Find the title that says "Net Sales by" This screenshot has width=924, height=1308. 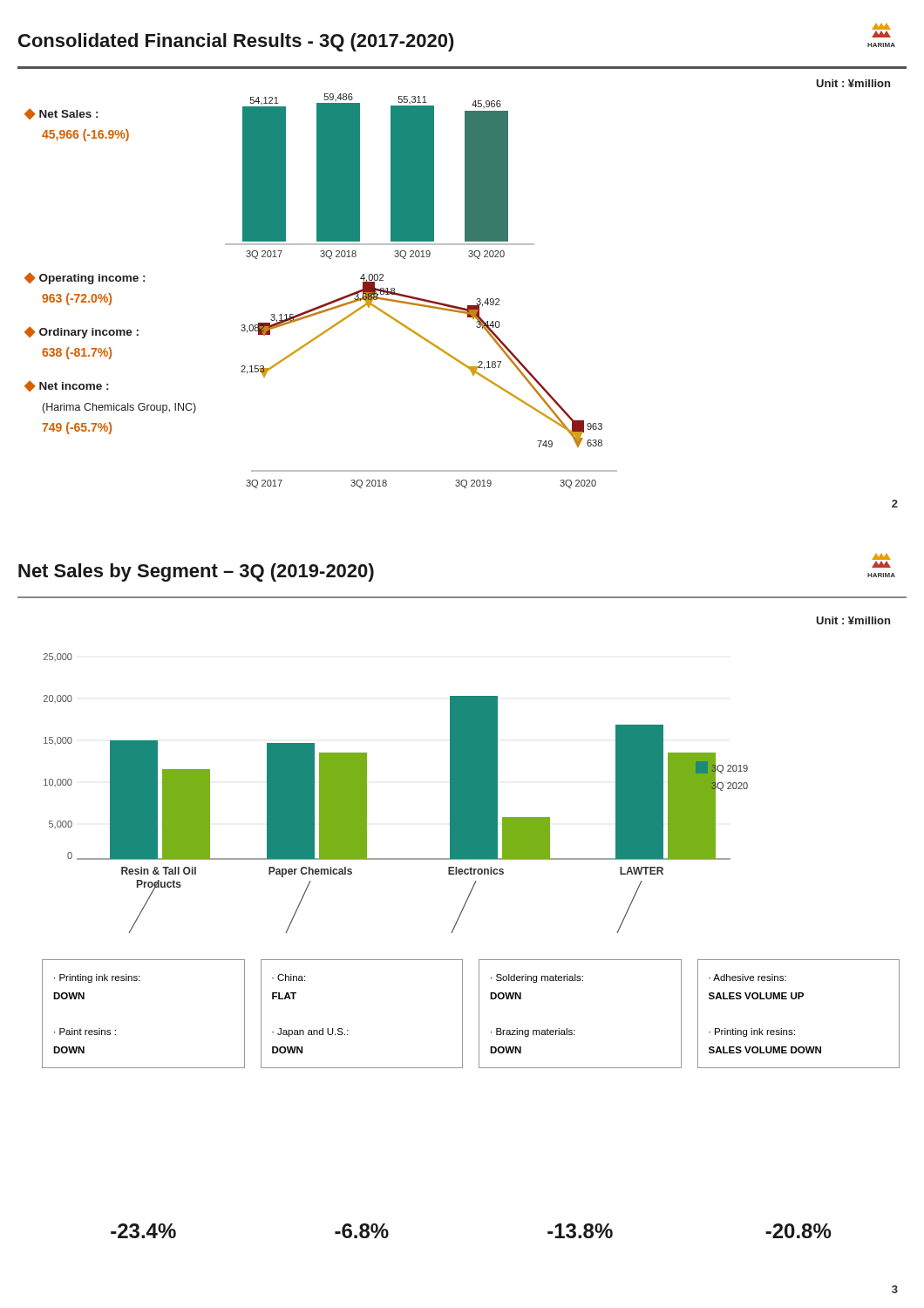pyautogui.click(x=214, y=567)
